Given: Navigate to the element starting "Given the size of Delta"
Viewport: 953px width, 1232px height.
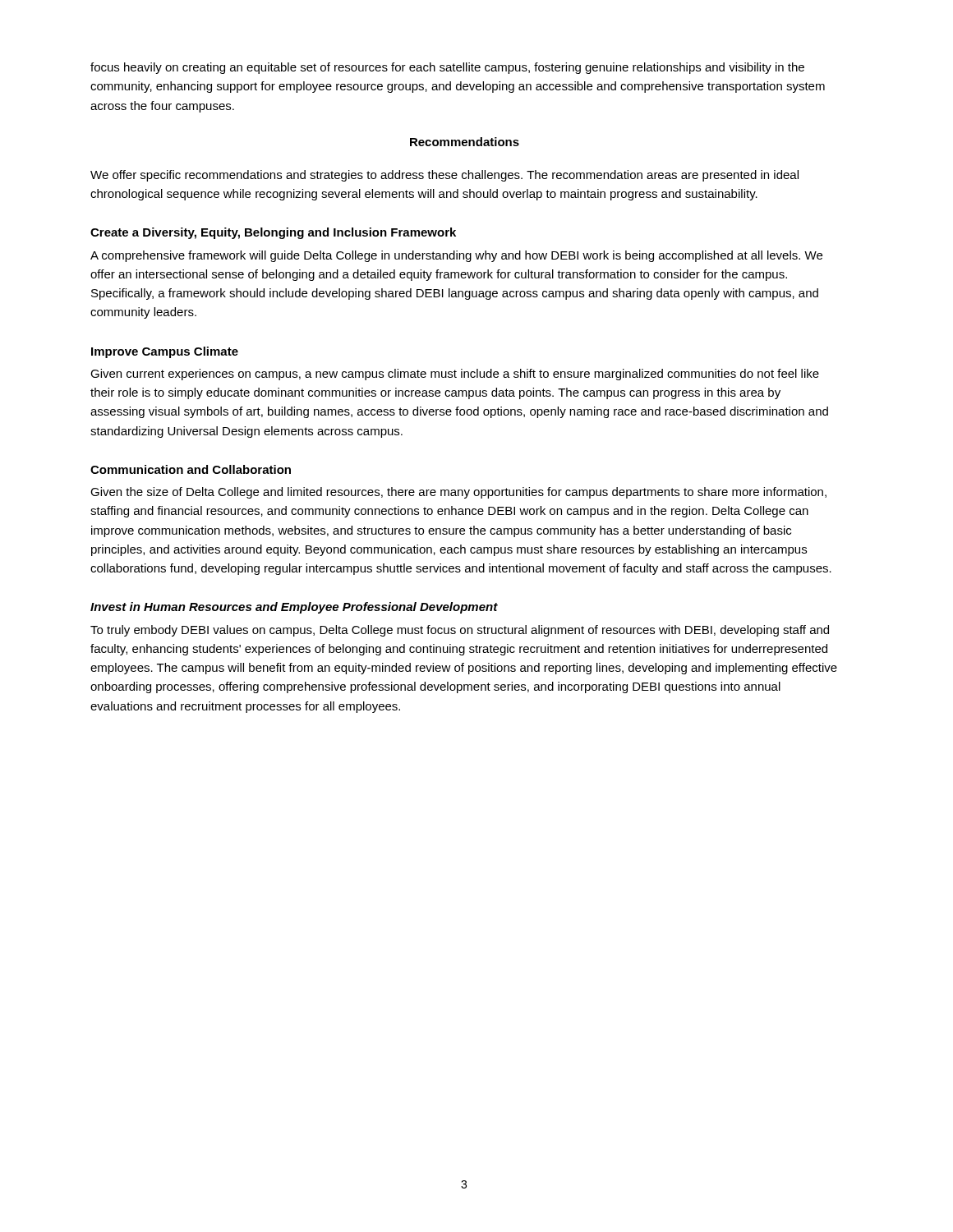Looking at the screenshot, I should pyautogui.click(x=461, y=530).
